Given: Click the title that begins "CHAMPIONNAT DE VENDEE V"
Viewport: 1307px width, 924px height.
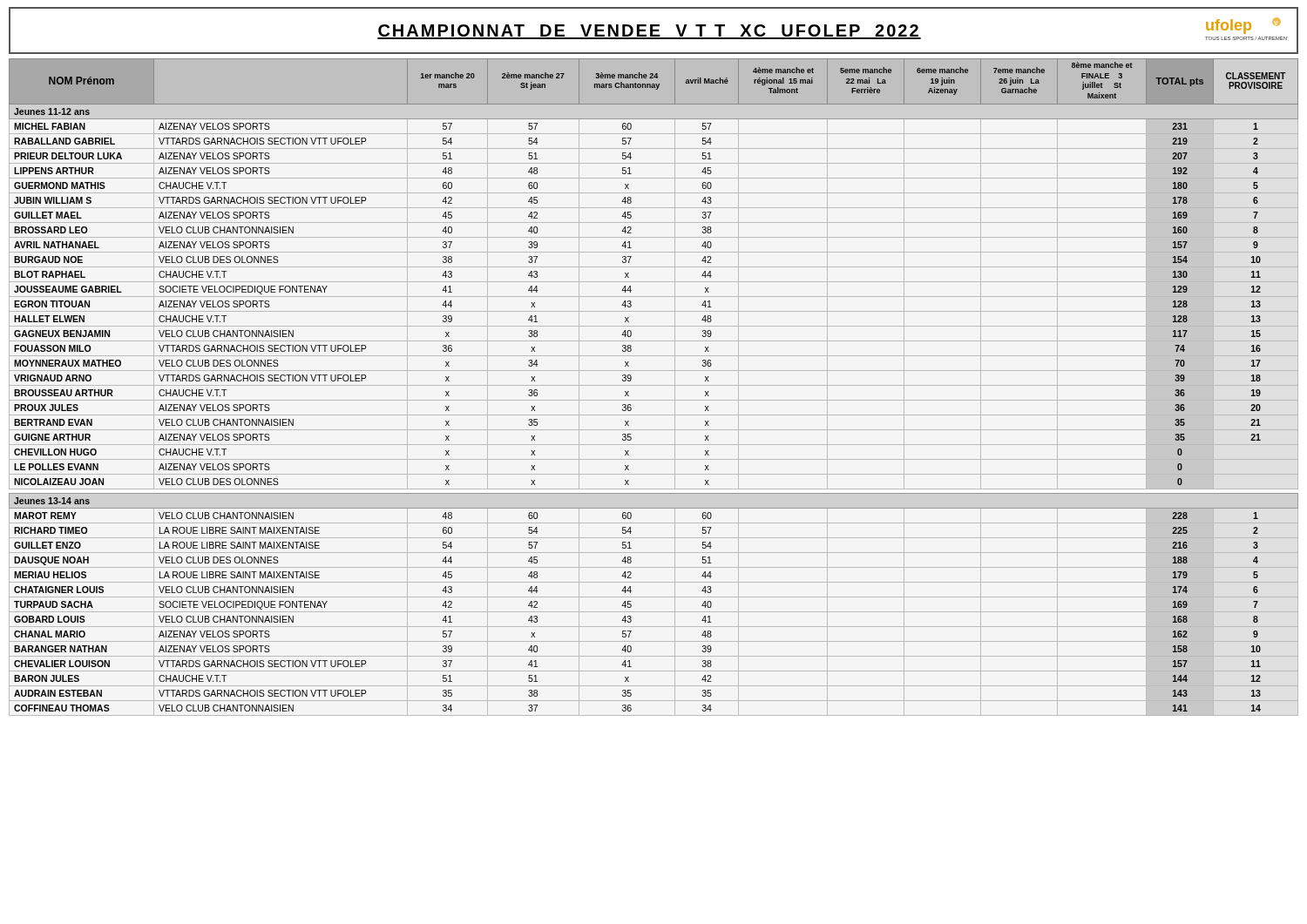Looking at the screenshot, I should (698, 30).
